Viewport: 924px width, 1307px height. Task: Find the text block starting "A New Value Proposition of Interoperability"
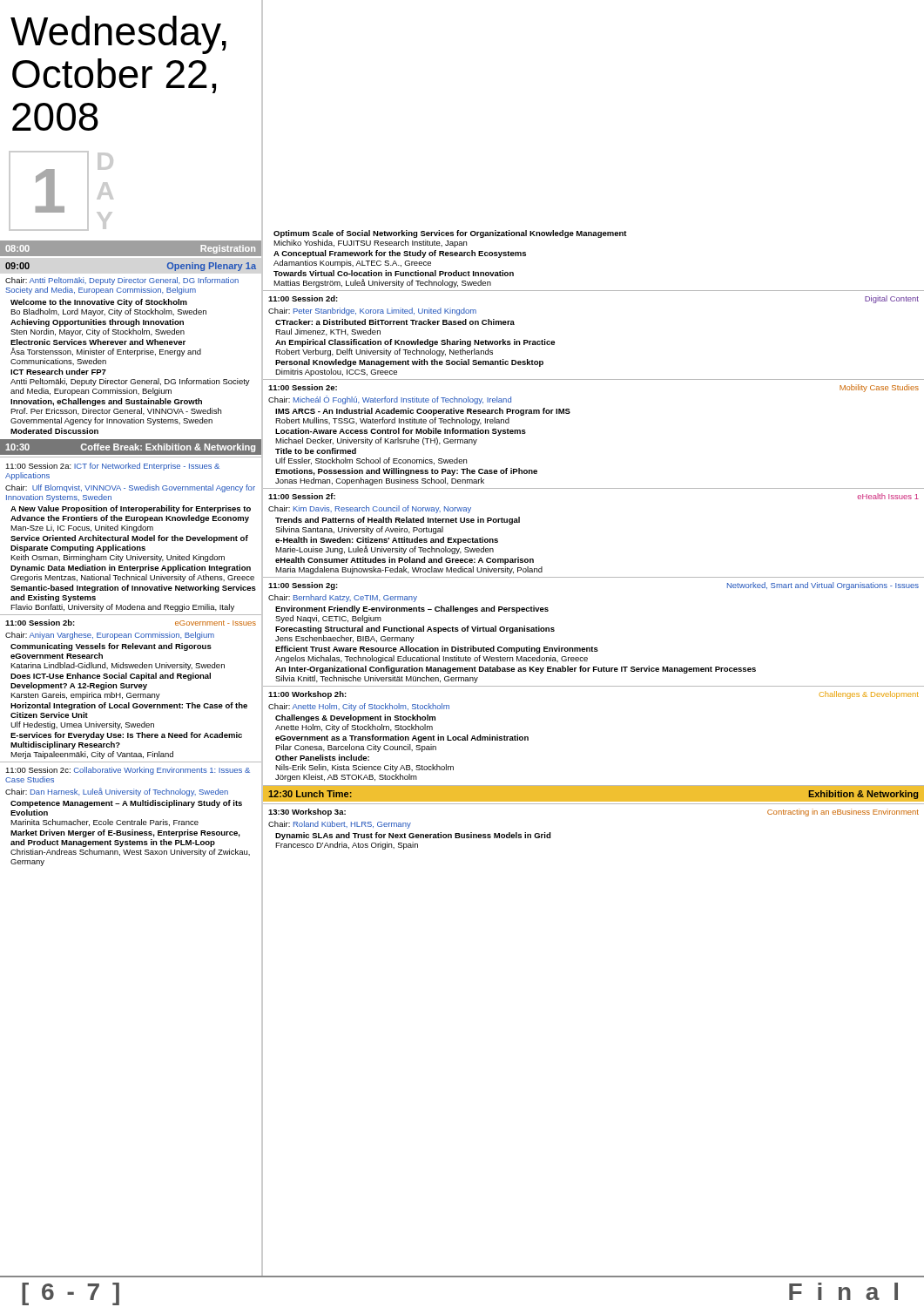click(133, 518)
